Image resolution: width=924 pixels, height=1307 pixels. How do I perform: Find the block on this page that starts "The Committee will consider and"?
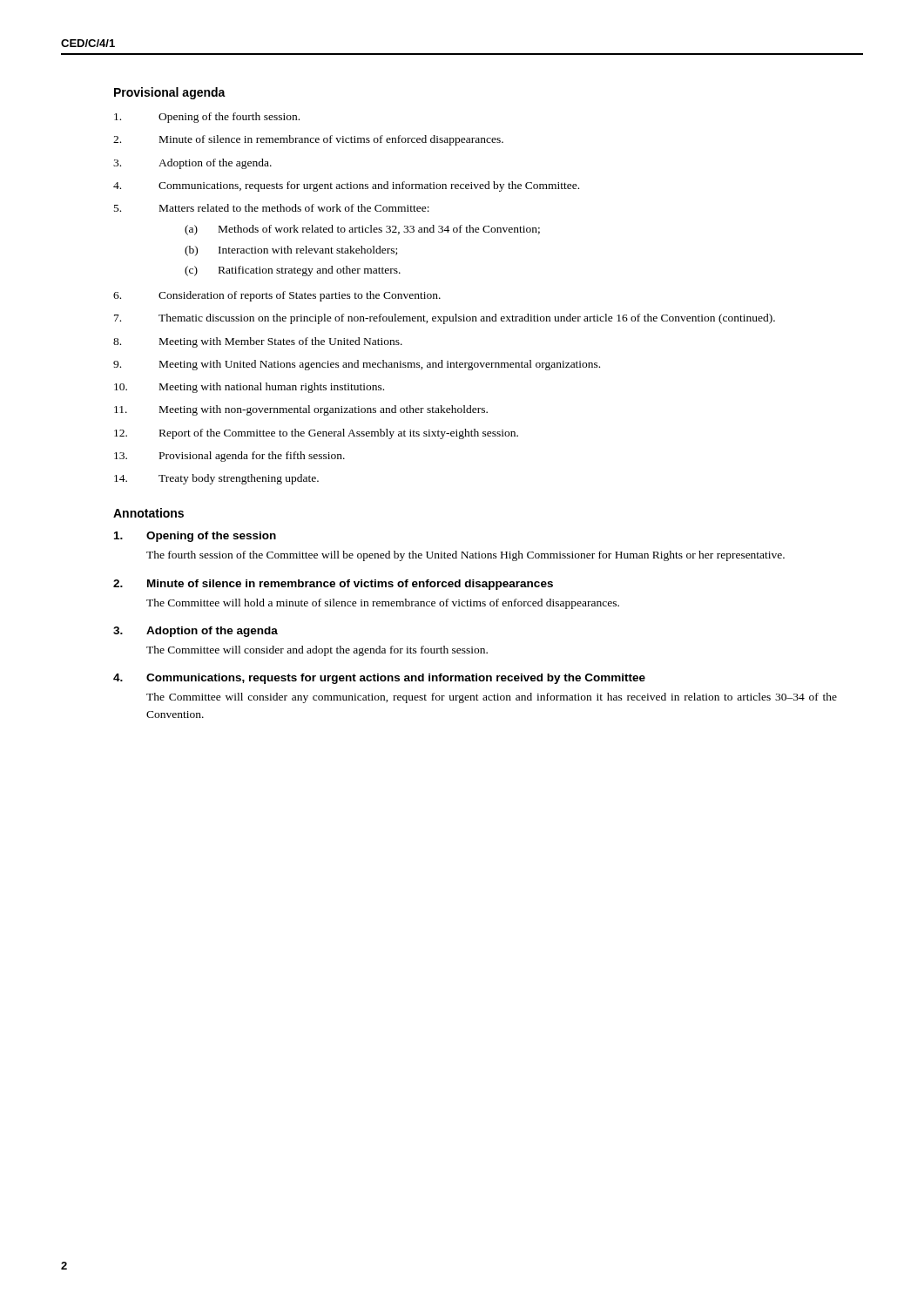[317, 649]
